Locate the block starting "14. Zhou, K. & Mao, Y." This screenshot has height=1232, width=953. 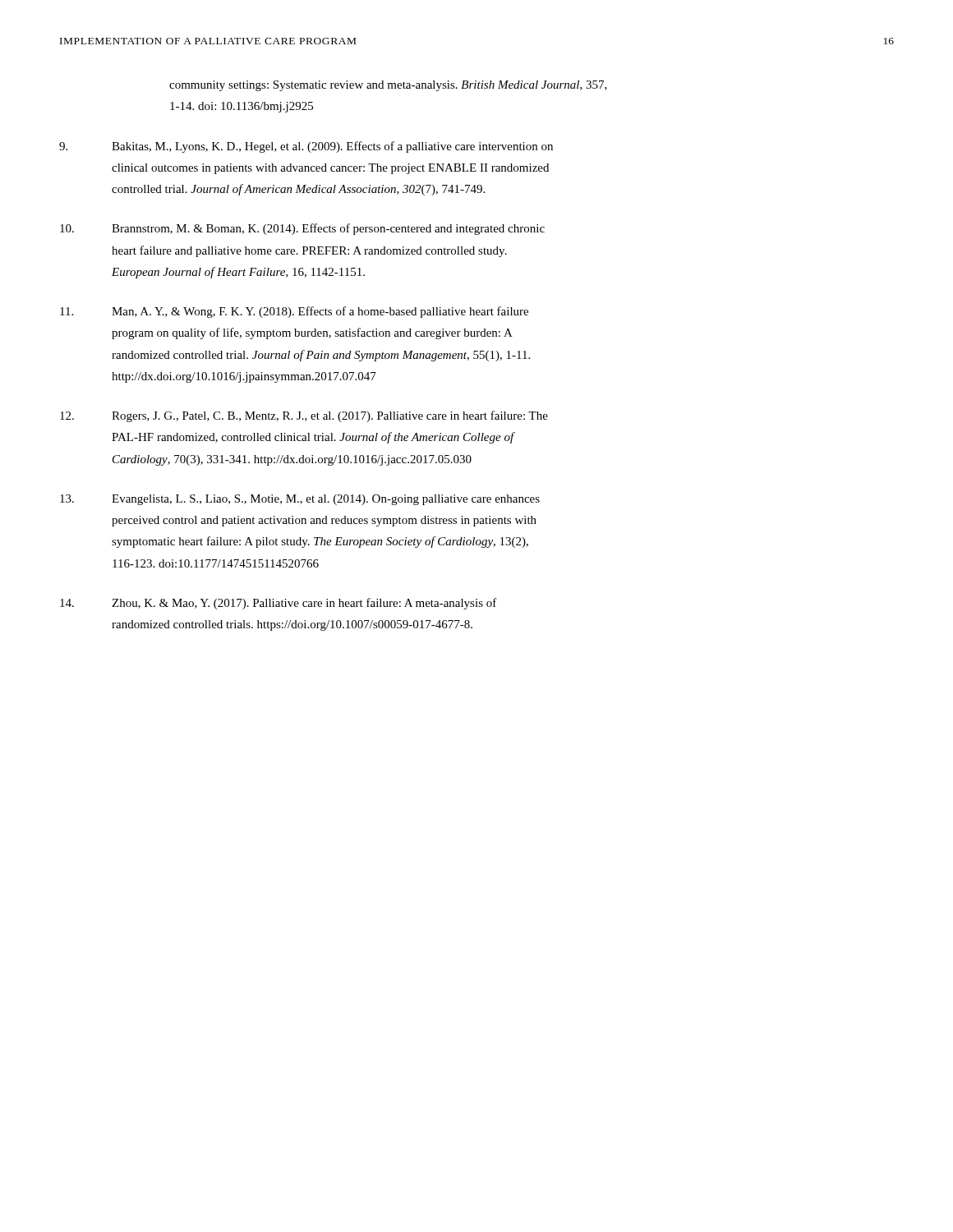pos(476,614)
